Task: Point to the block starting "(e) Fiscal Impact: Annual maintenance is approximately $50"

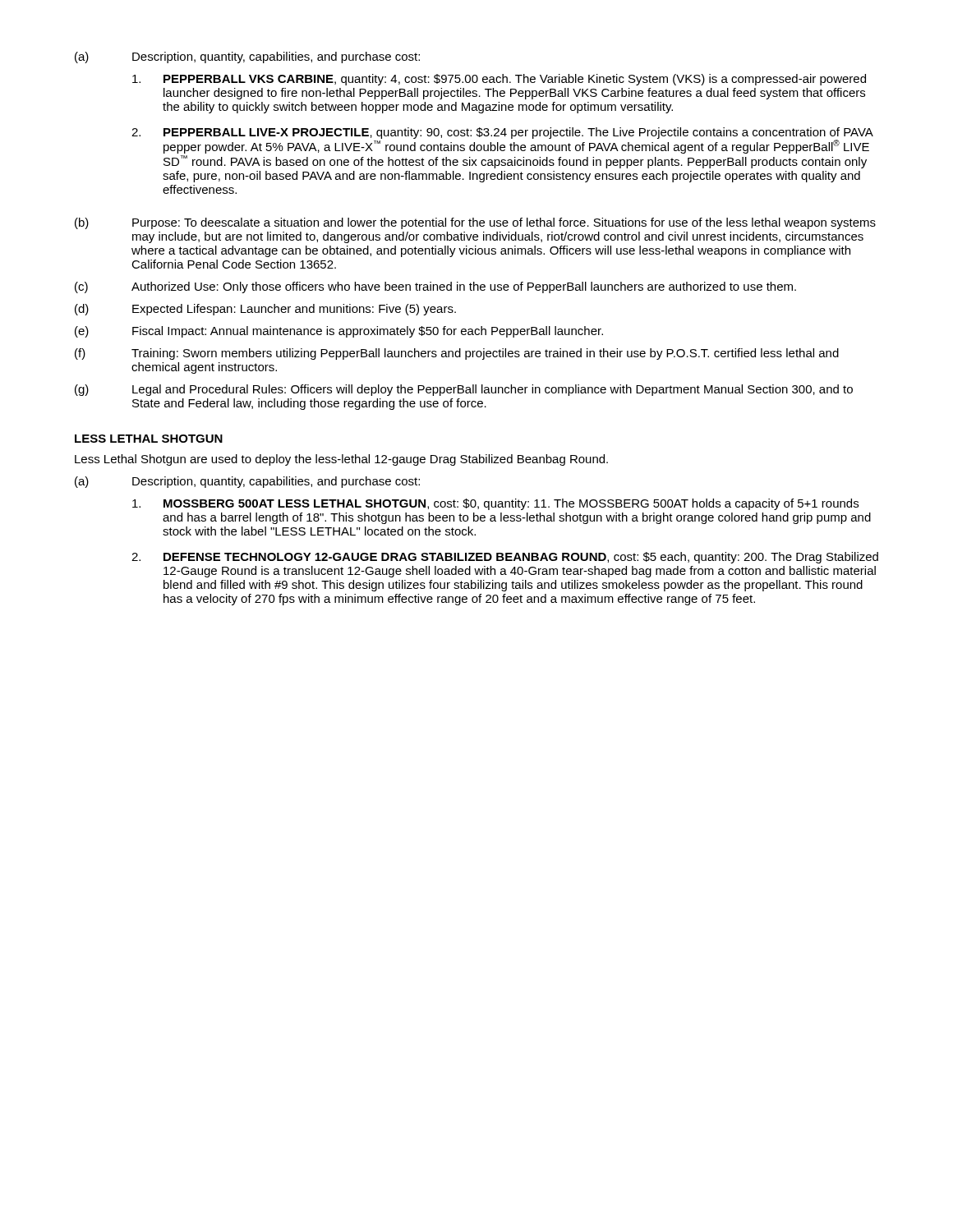Action: coord(476,331)
